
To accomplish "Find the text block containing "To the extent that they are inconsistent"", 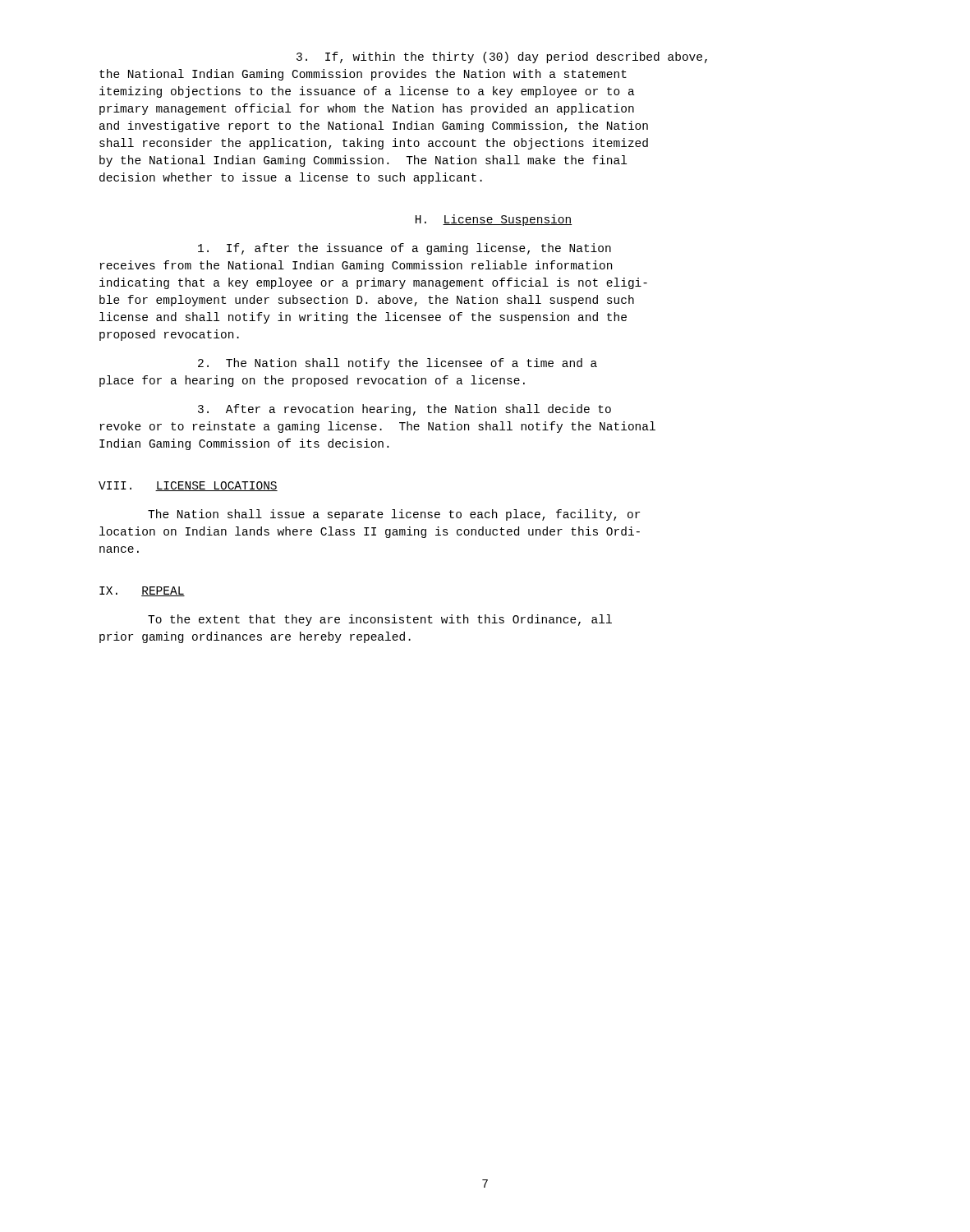I will (x=355, y=629).
